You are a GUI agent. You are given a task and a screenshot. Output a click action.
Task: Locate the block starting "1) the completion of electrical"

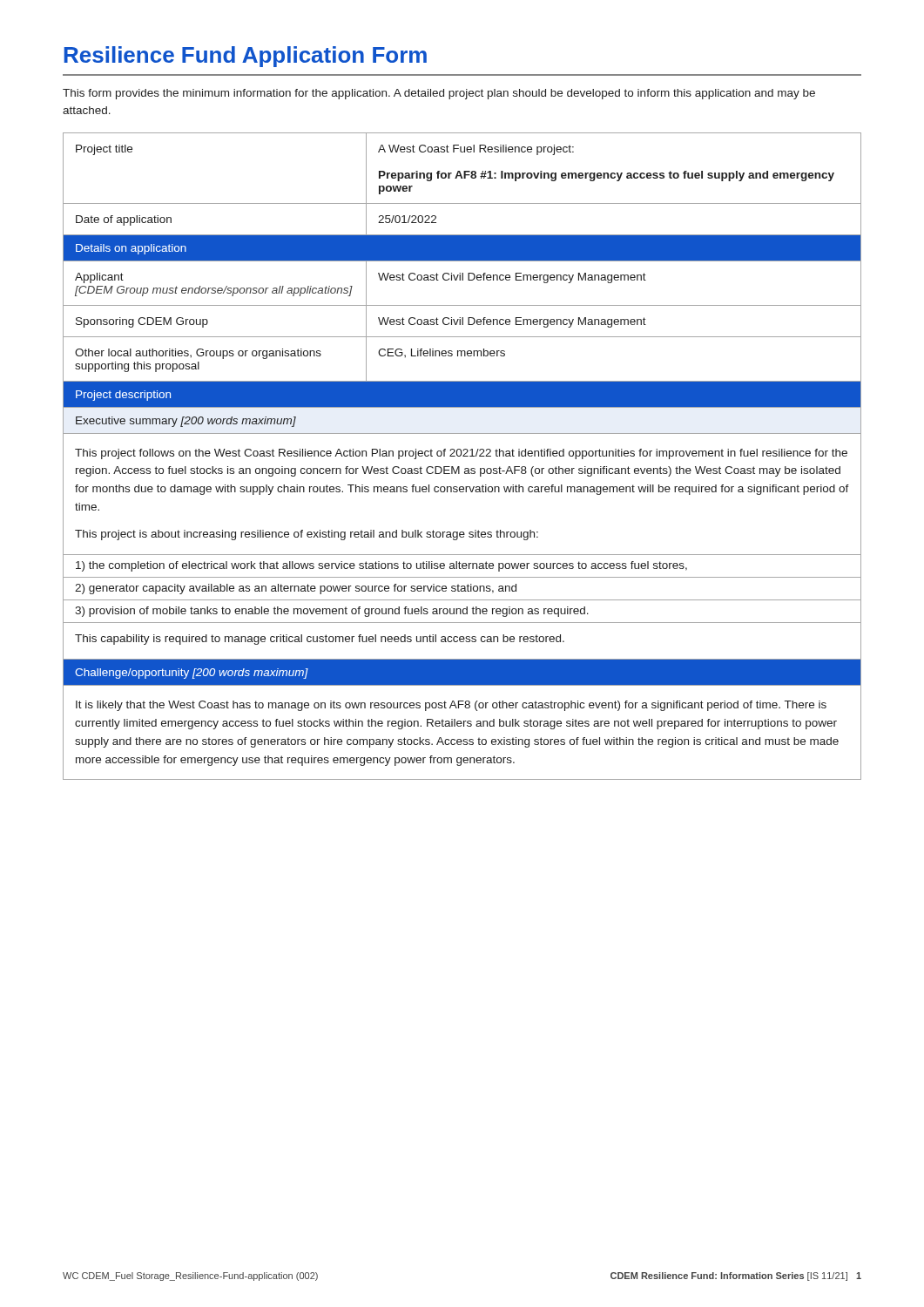[381, 565]
